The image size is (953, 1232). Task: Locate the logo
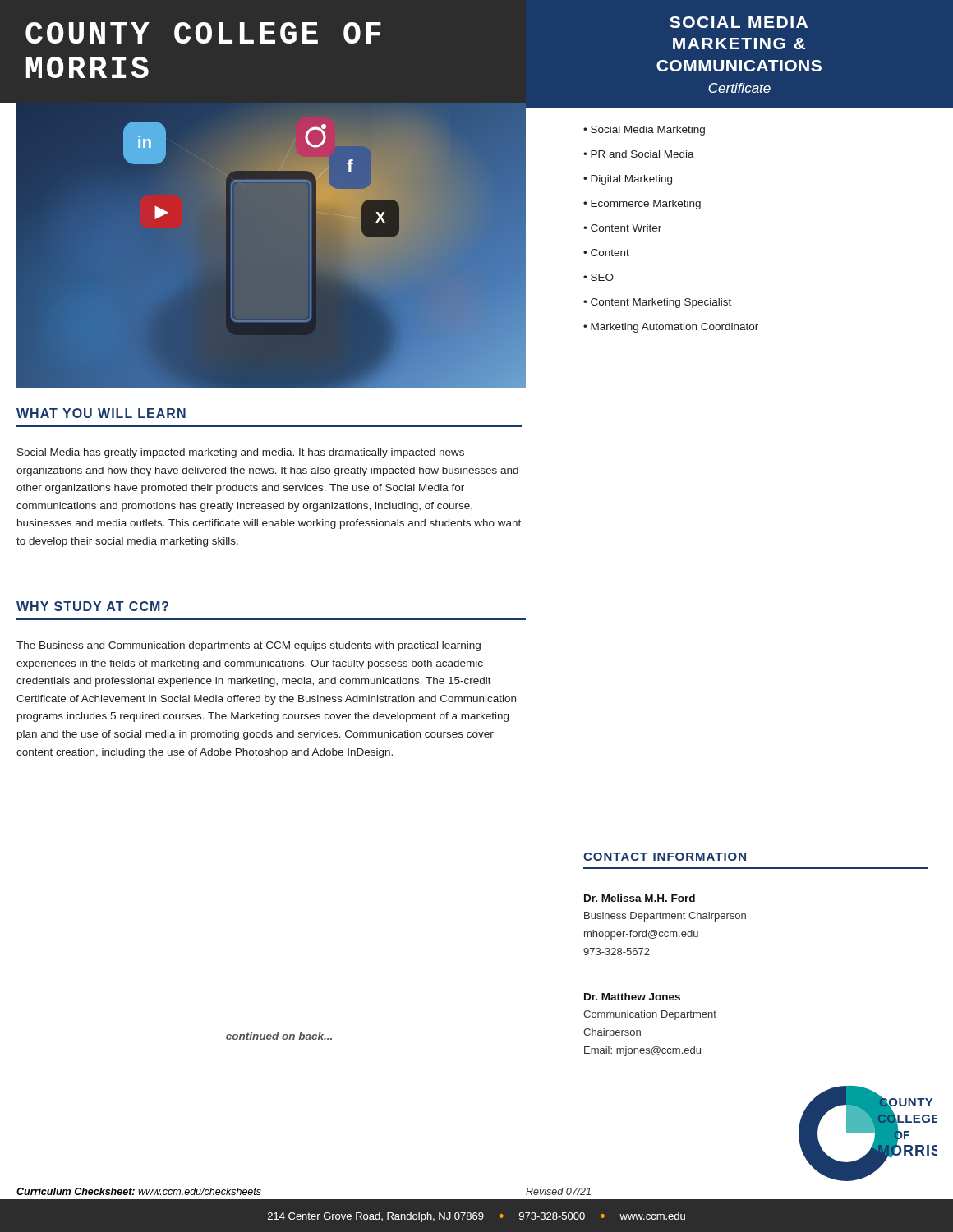pos(865,1129)
